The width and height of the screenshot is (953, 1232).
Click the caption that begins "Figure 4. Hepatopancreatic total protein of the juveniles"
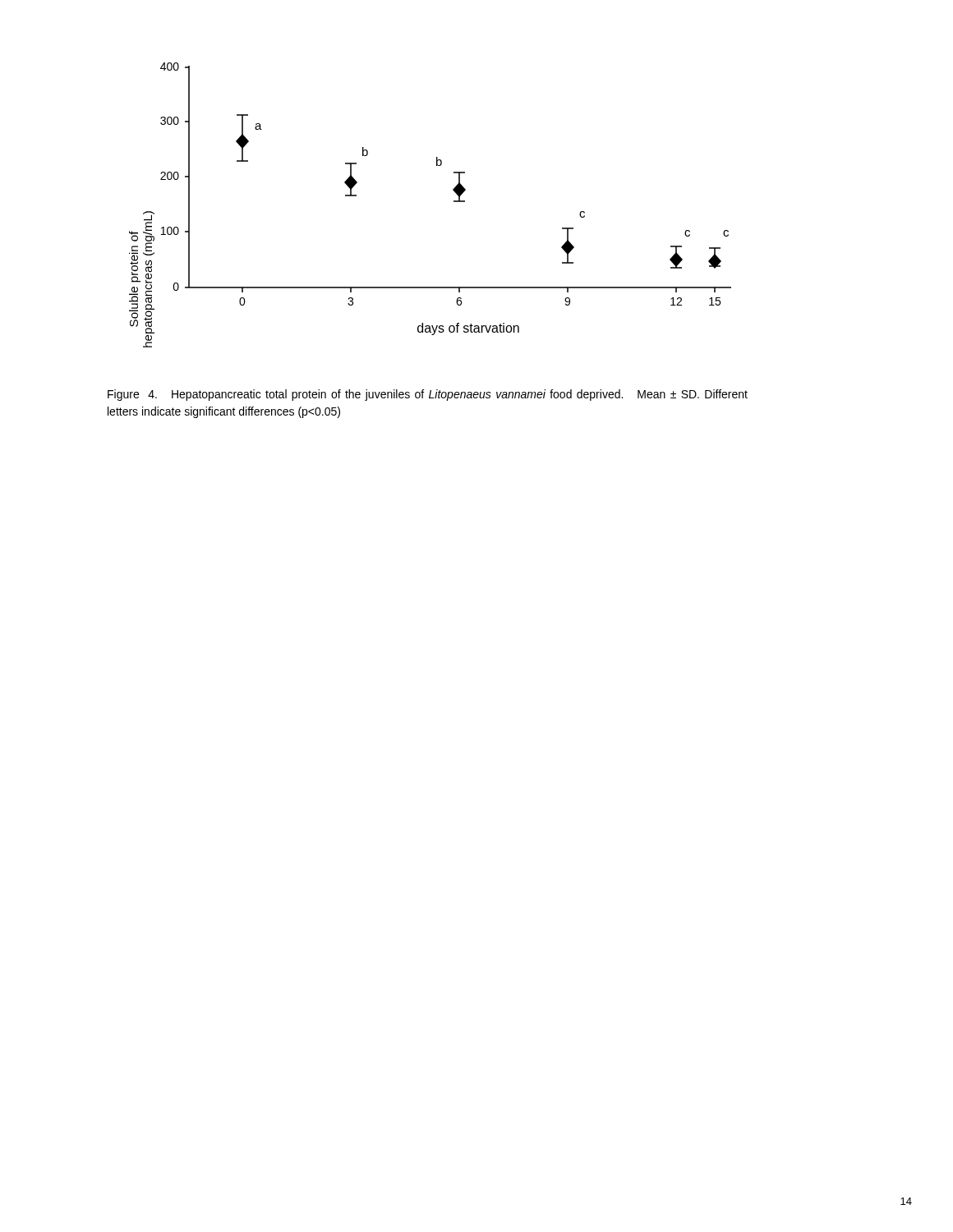pyautogui.click(x=427, y=403)
